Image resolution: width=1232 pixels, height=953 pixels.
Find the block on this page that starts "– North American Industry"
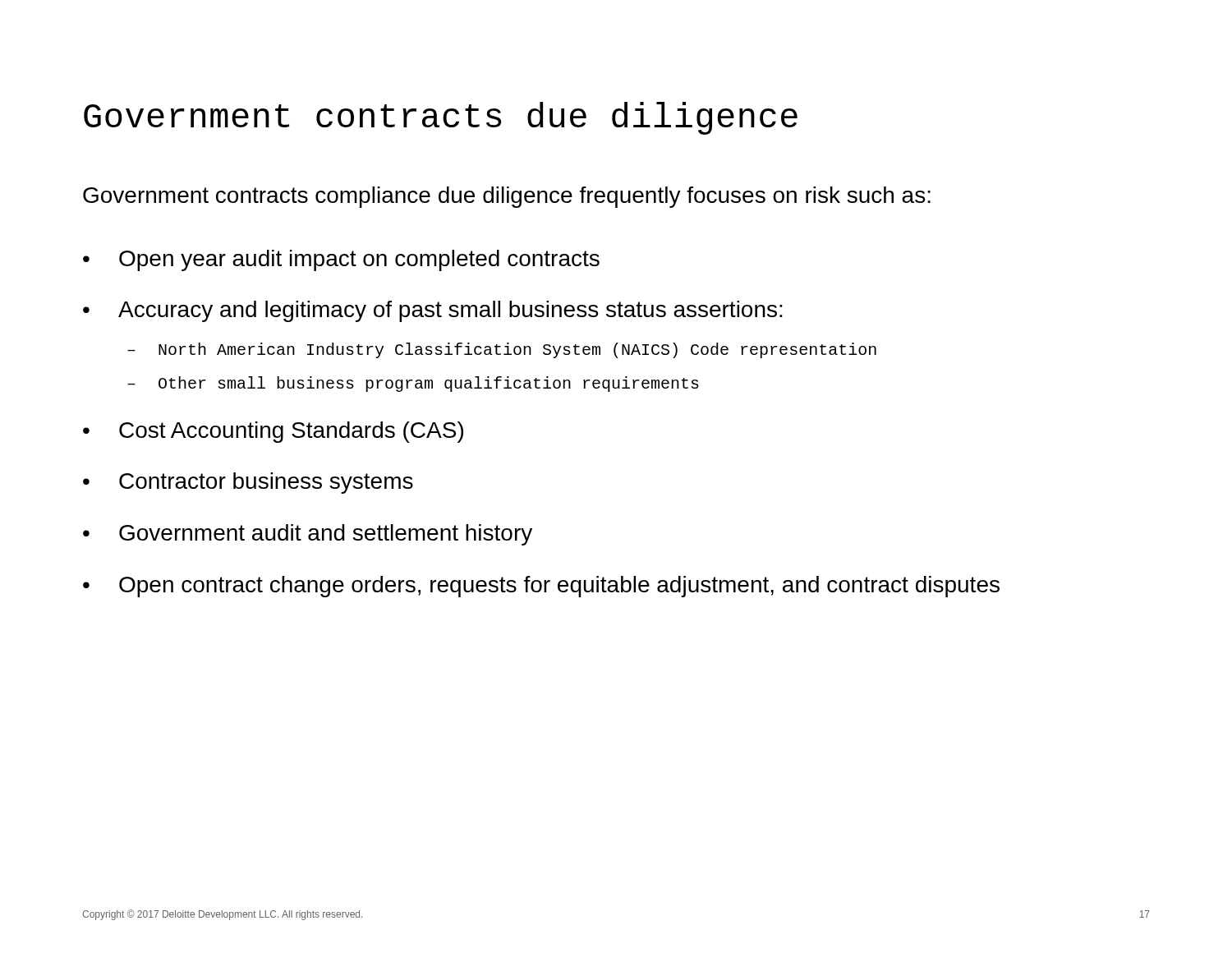(502, 350)
